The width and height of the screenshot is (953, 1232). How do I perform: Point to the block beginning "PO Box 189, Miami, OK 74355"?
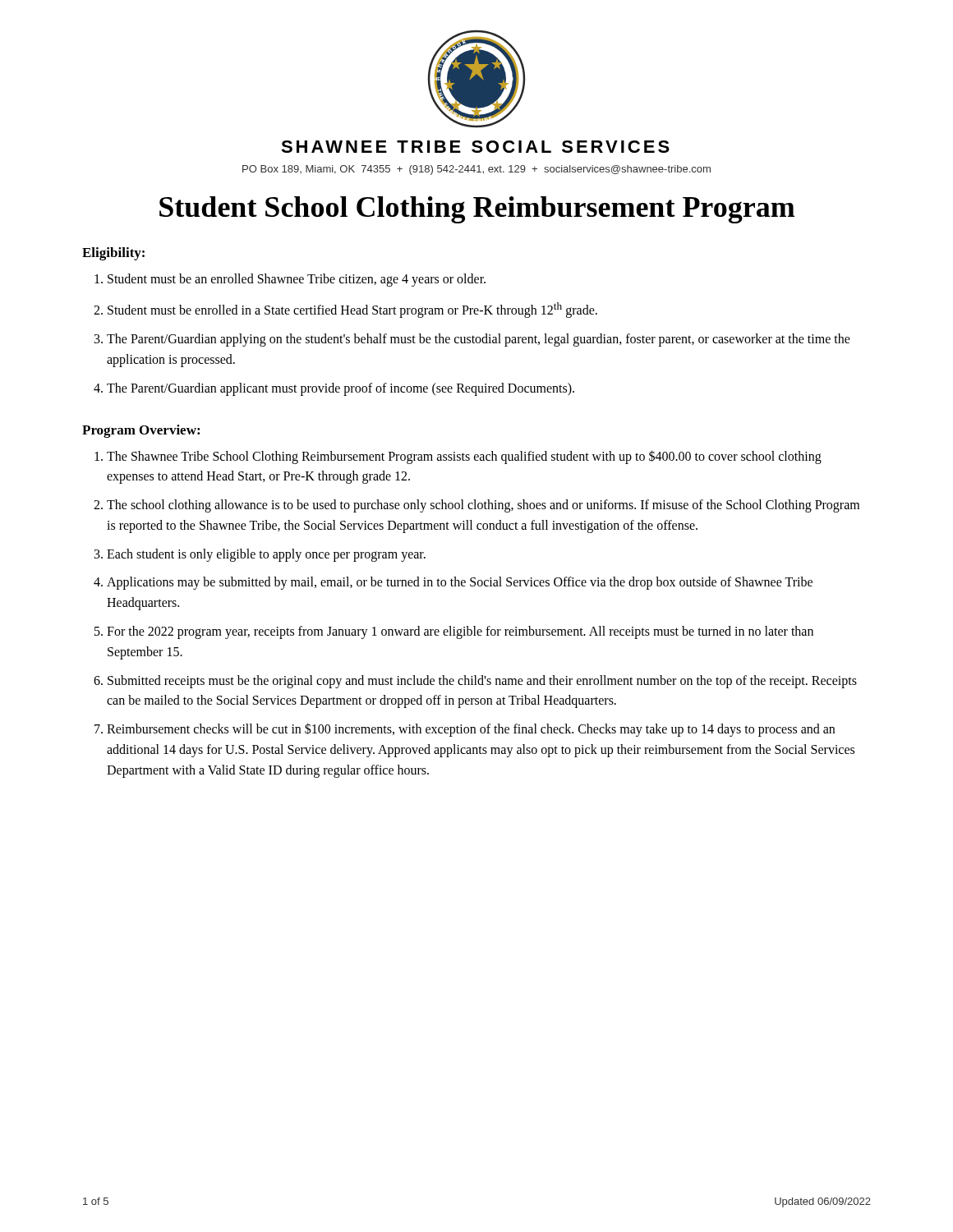coord(476,169)
